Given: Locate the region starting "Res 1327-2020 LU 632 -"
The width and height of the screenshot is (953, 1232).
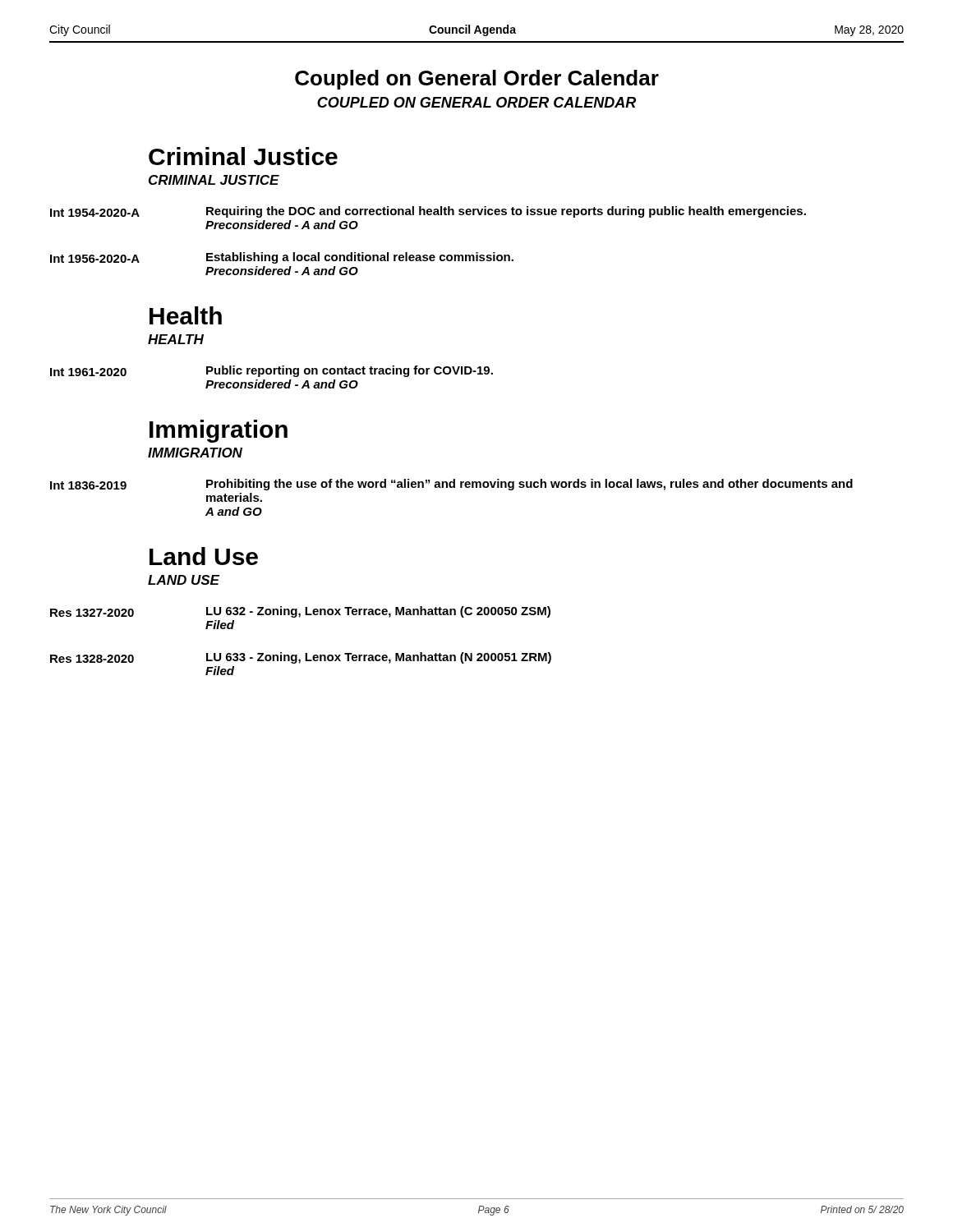Looking at the screenshot, I should 476,618.
